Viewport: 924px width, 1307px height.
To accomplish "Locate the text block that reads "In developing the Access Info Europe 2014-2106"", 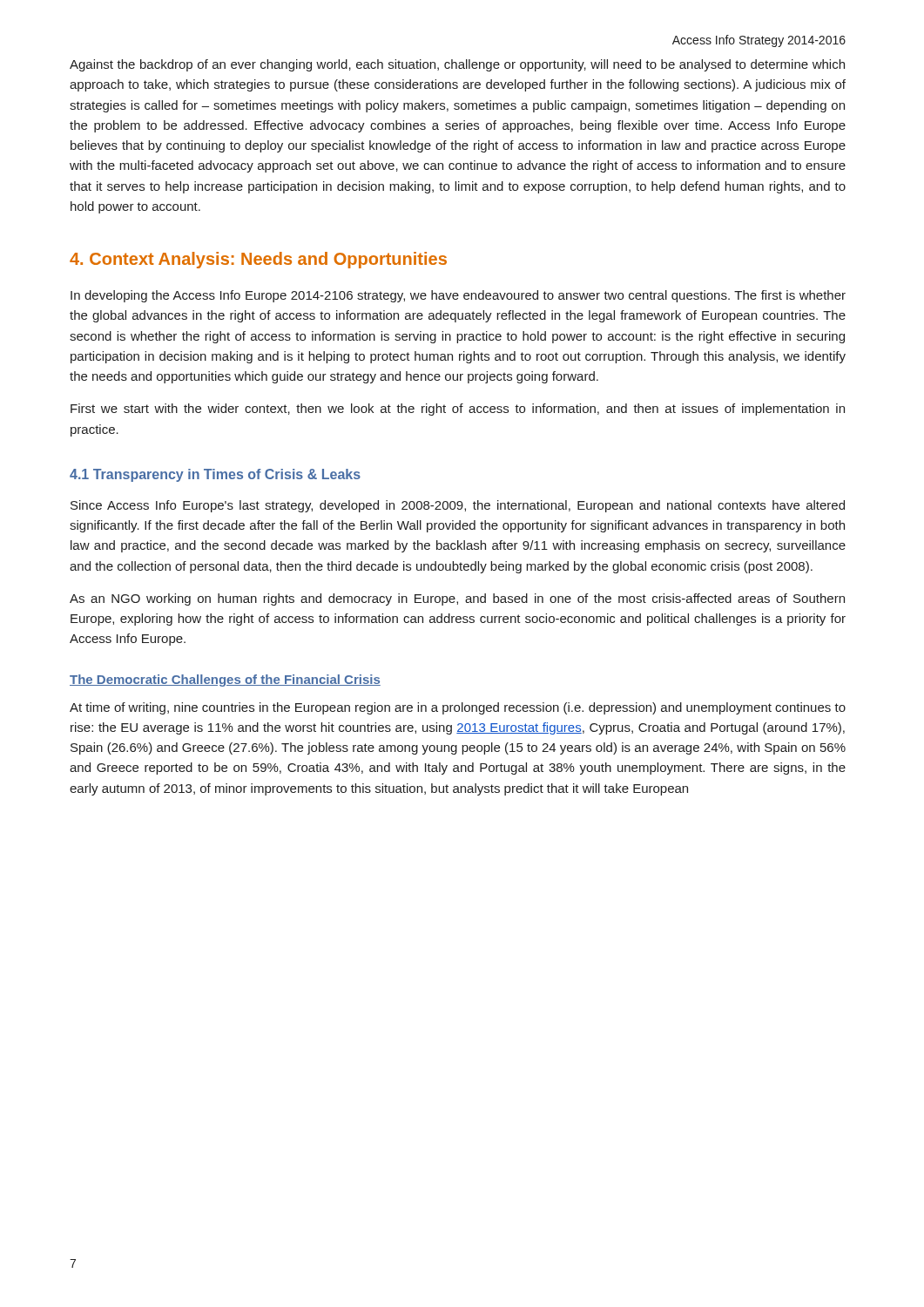I will tap(458, 336).
